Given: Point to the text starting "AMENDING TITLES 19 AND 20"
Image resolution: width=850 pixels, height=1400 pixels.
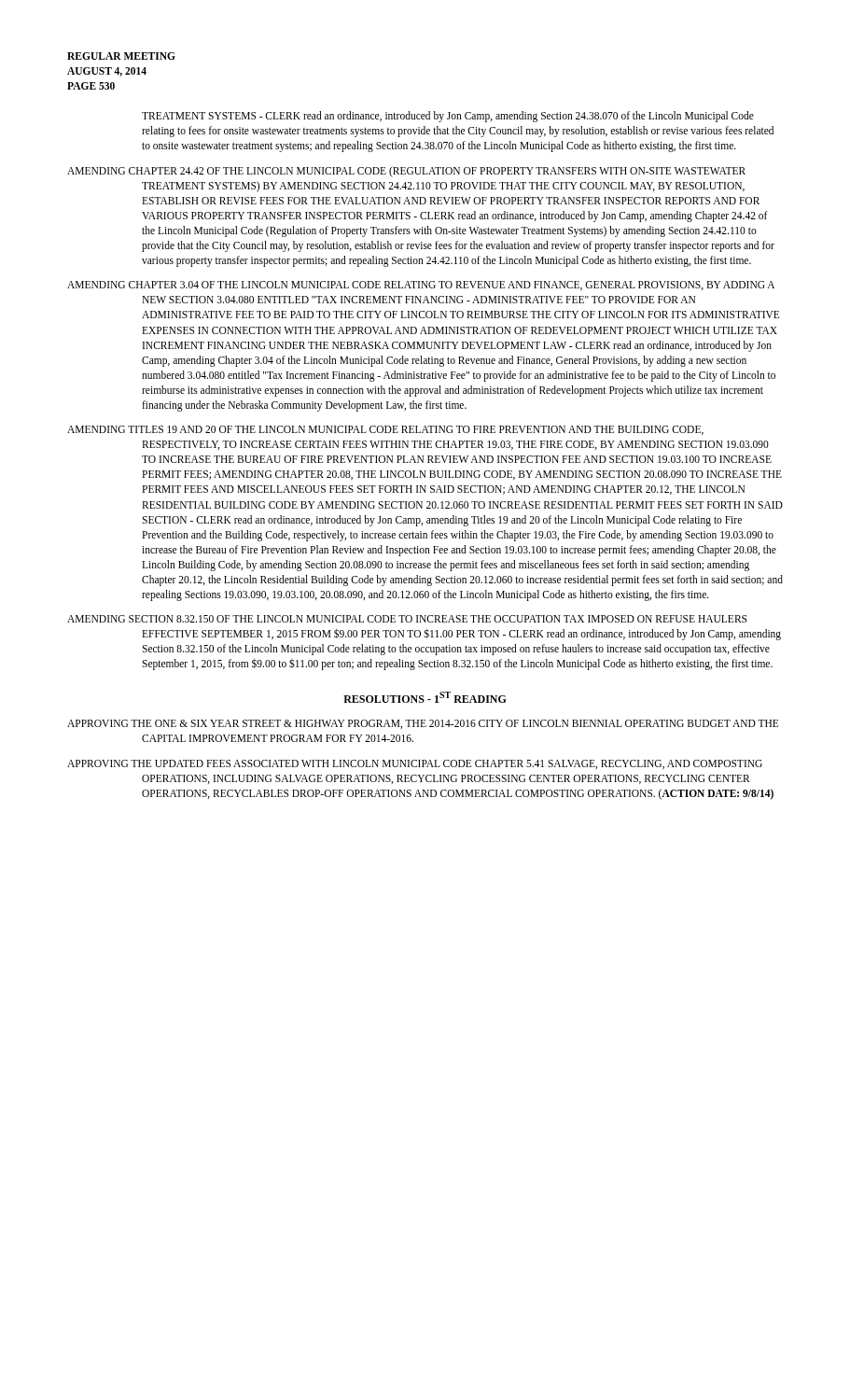Looking at the screenshot, I should (x=425, y=512).
